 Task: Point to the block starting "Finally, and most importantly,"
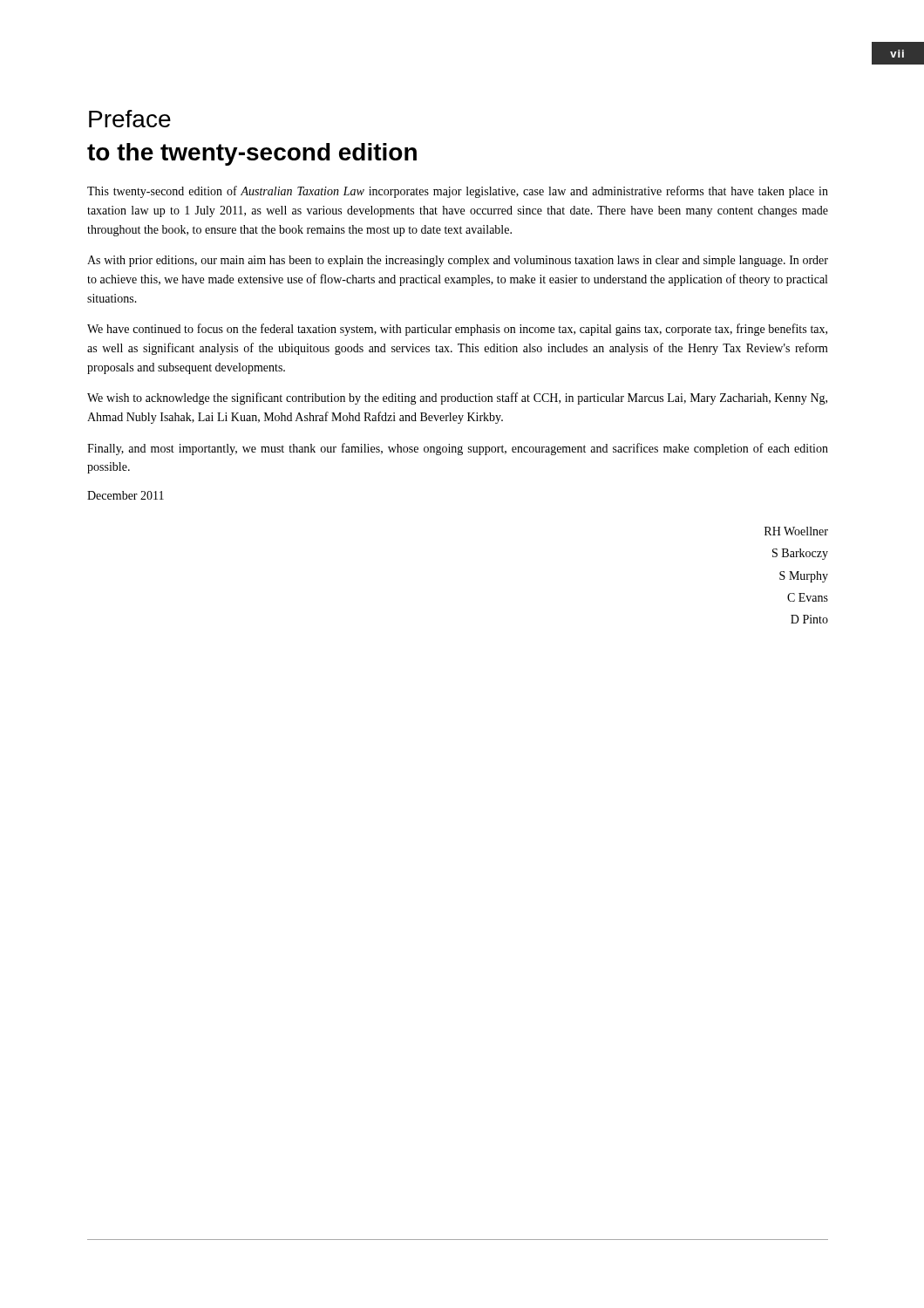[x=458, y=458]
